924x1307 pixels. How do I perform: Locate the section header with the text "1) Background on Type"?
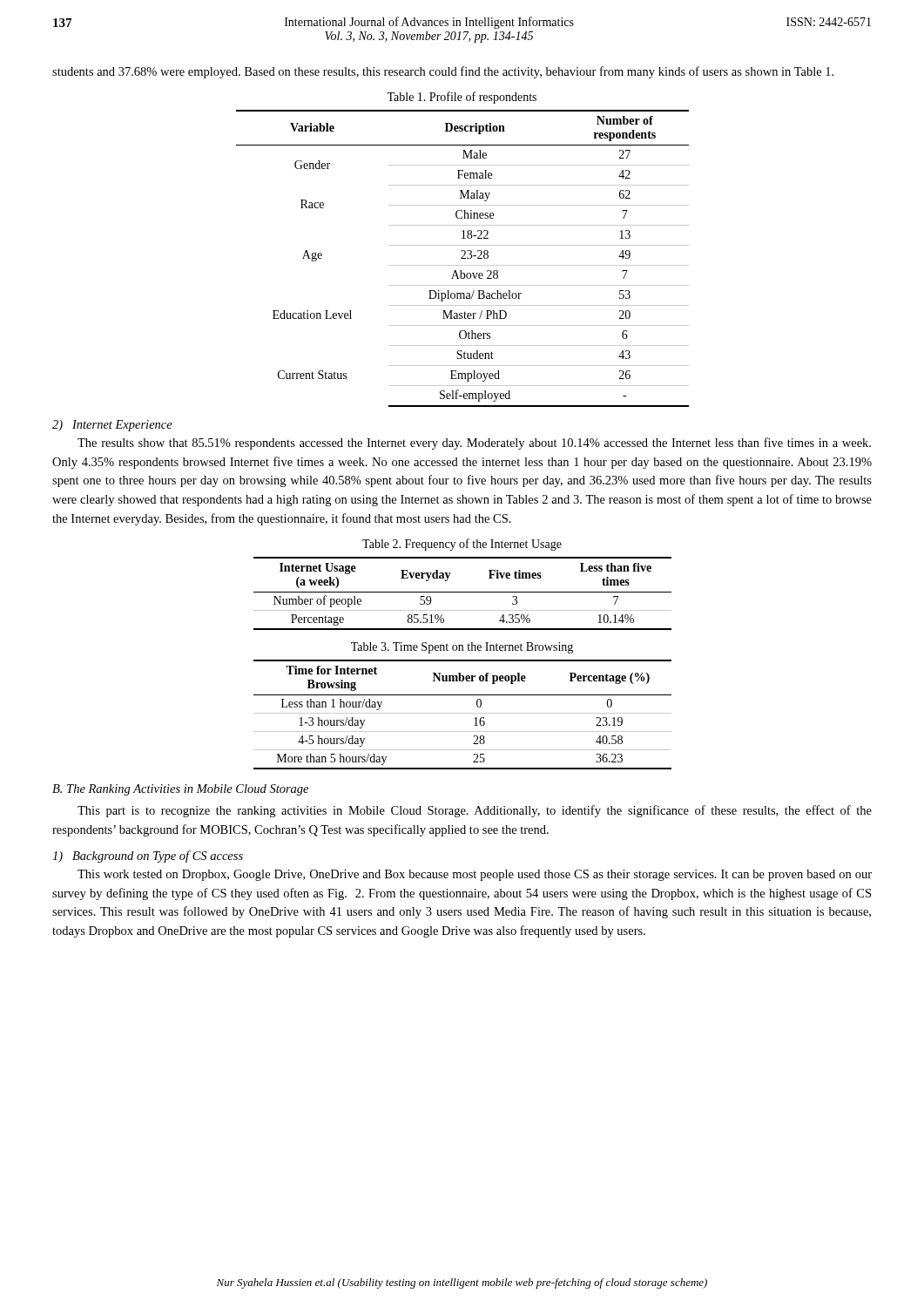click(148, 855)
